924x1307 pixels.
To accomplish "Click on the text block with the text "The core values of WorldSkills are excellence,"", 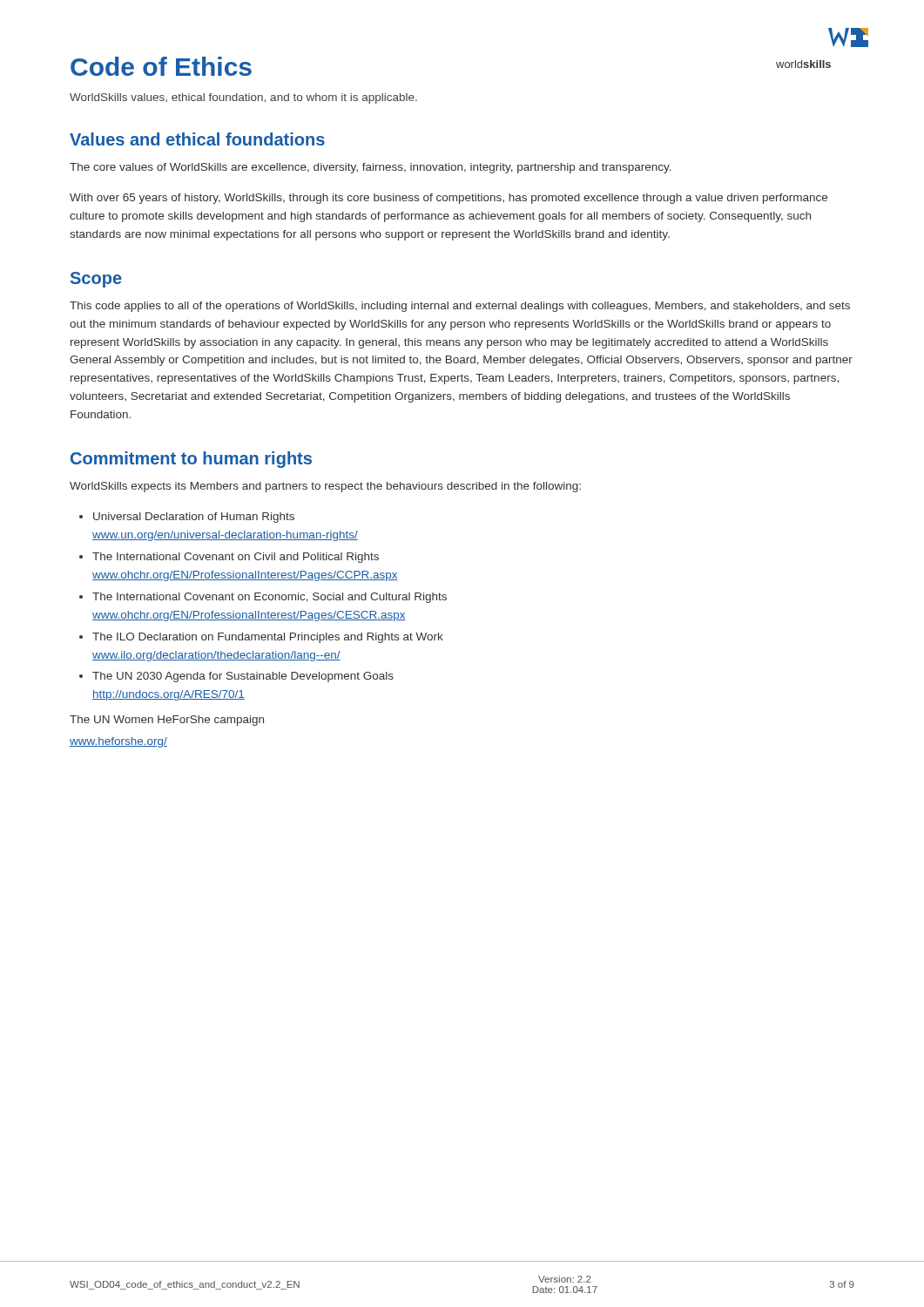I will (462, 168).
